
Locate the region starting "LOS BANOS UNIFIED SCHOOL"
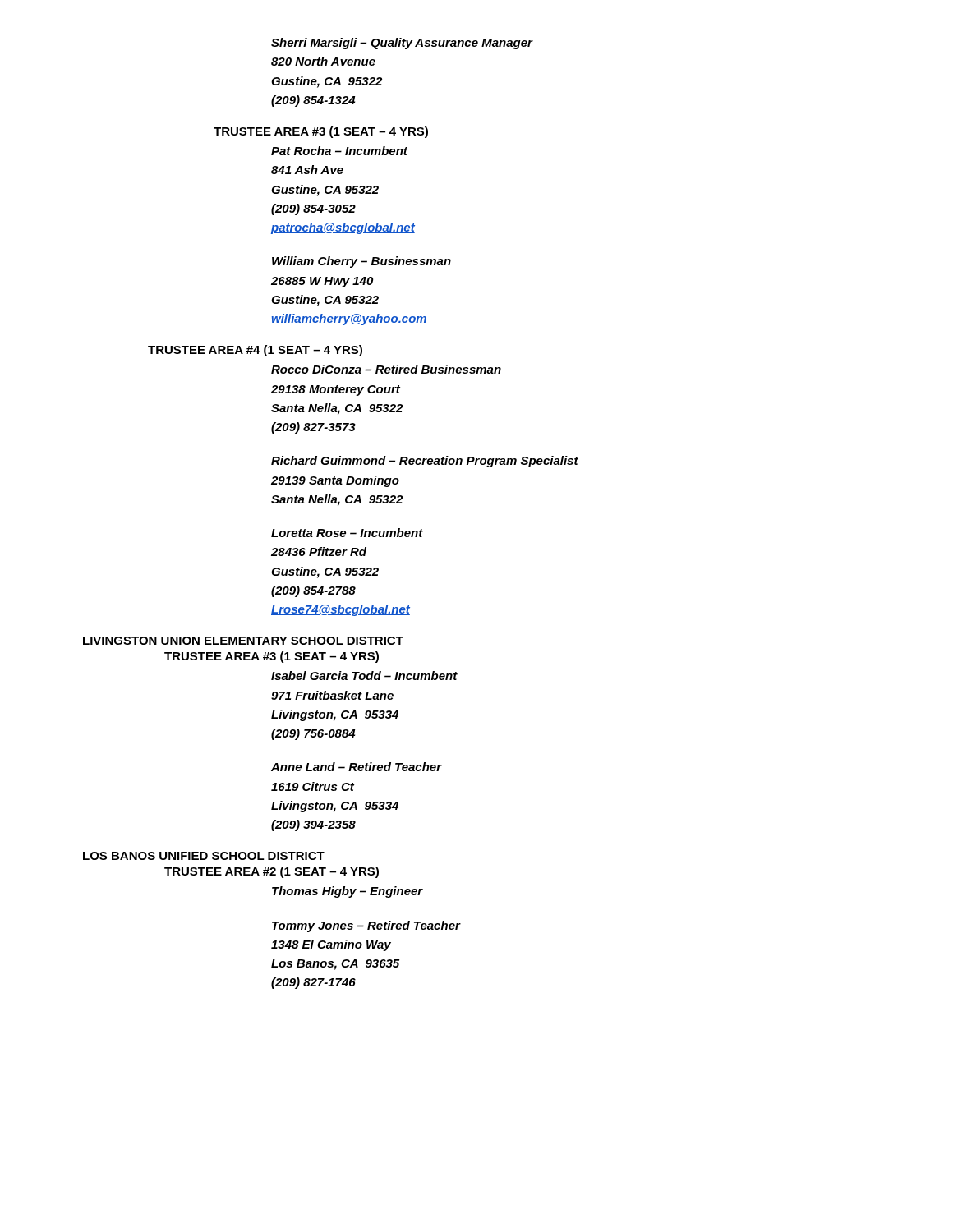click(203, 856)
